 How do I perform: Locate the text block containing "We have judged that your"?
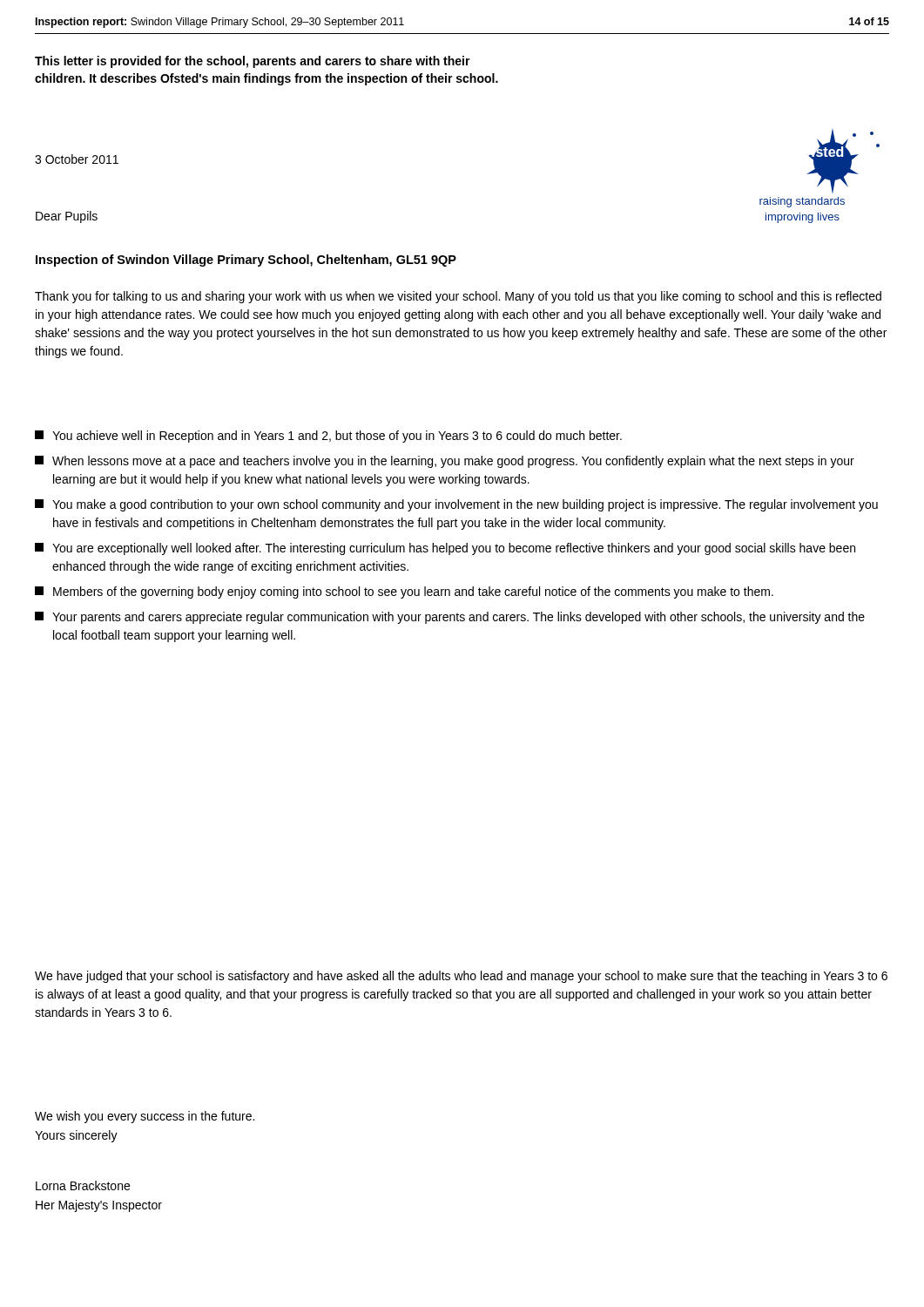point(462,995)
